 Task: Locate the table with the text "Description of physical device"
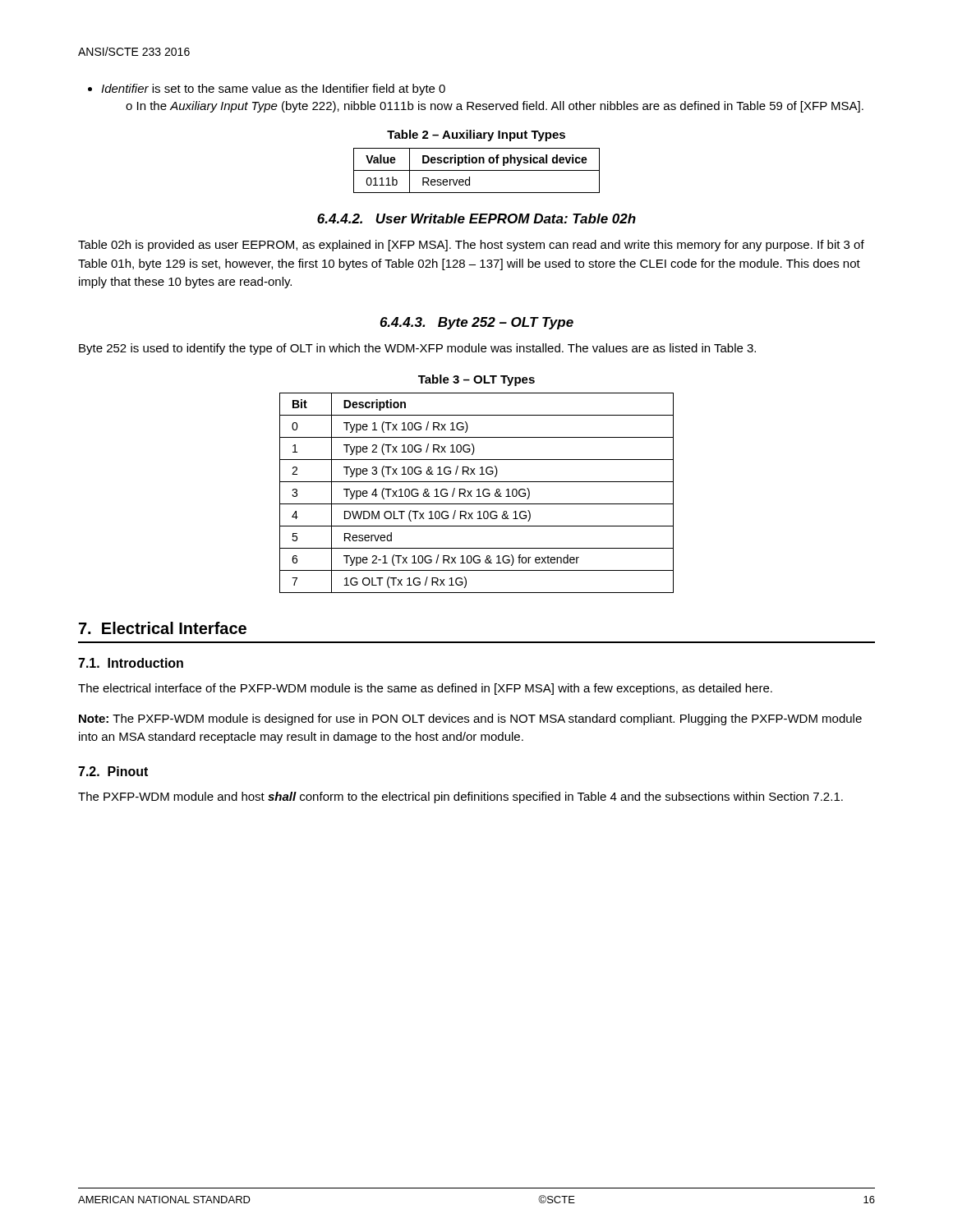coord(476,170)
